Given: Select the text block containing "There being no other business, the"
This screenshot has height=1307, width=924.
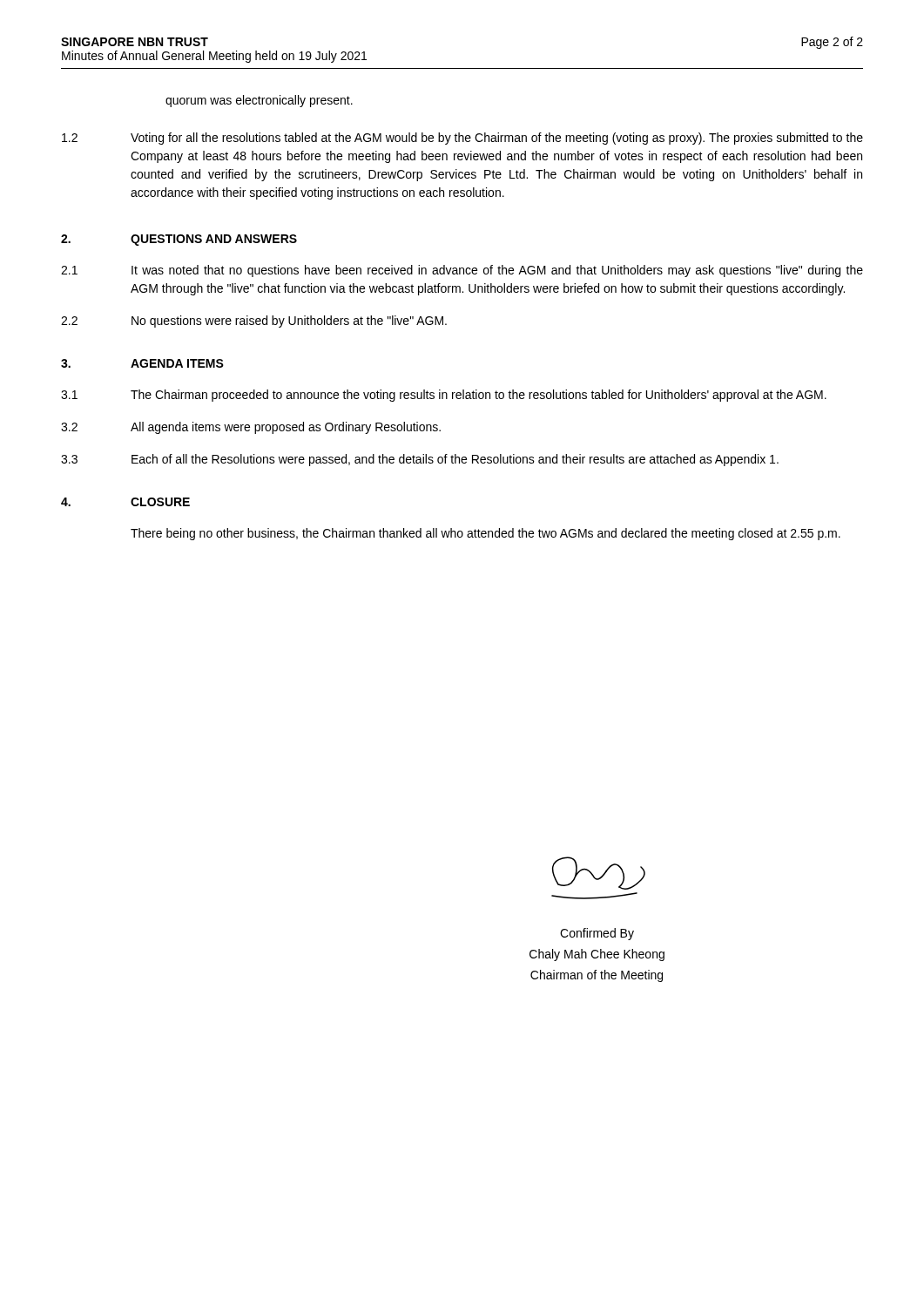Looking at the screenshot, I should (486, 533).
